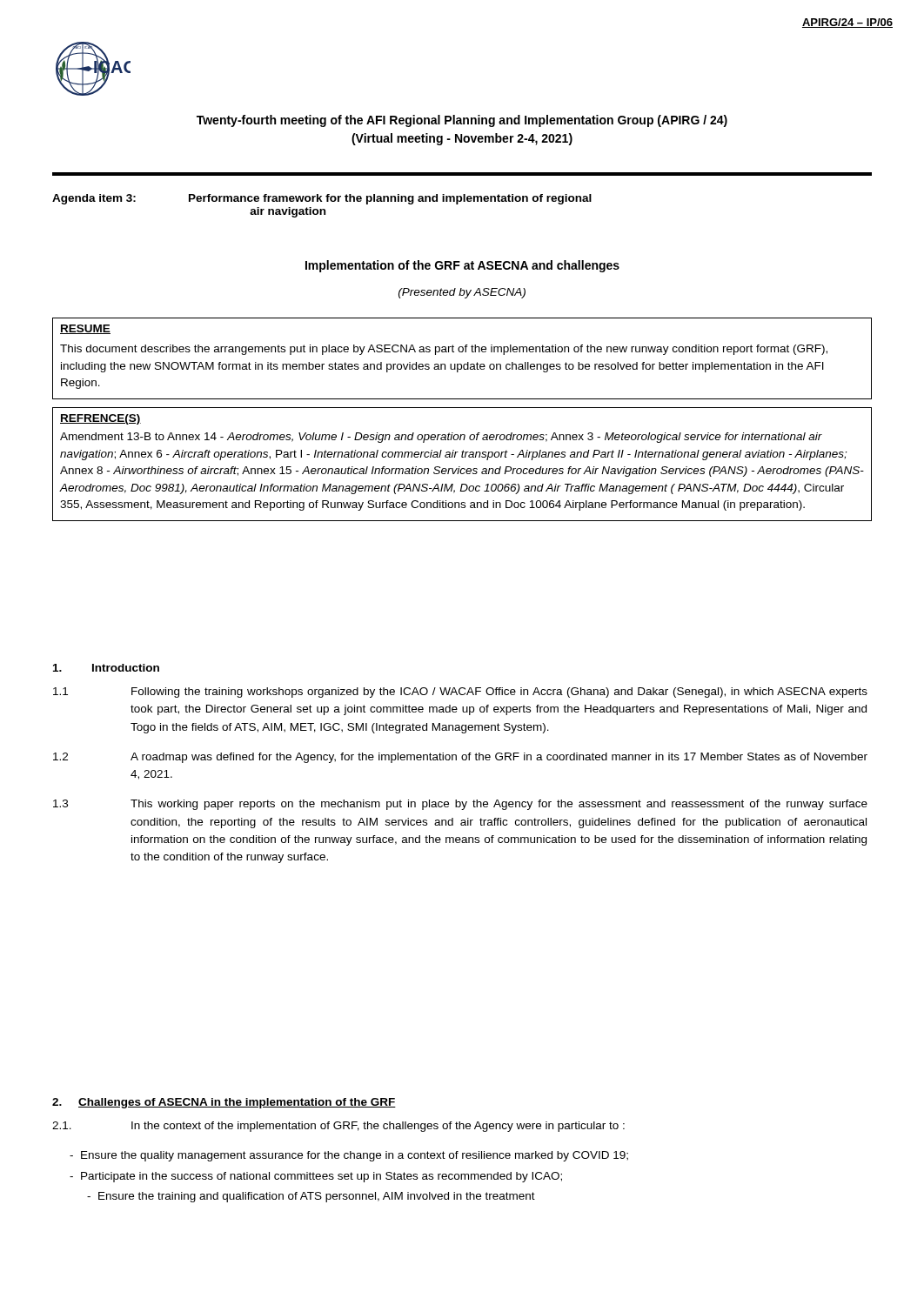Locate the text block containing "Amendment 13-B to Annex 14 -"

point(462,470)
